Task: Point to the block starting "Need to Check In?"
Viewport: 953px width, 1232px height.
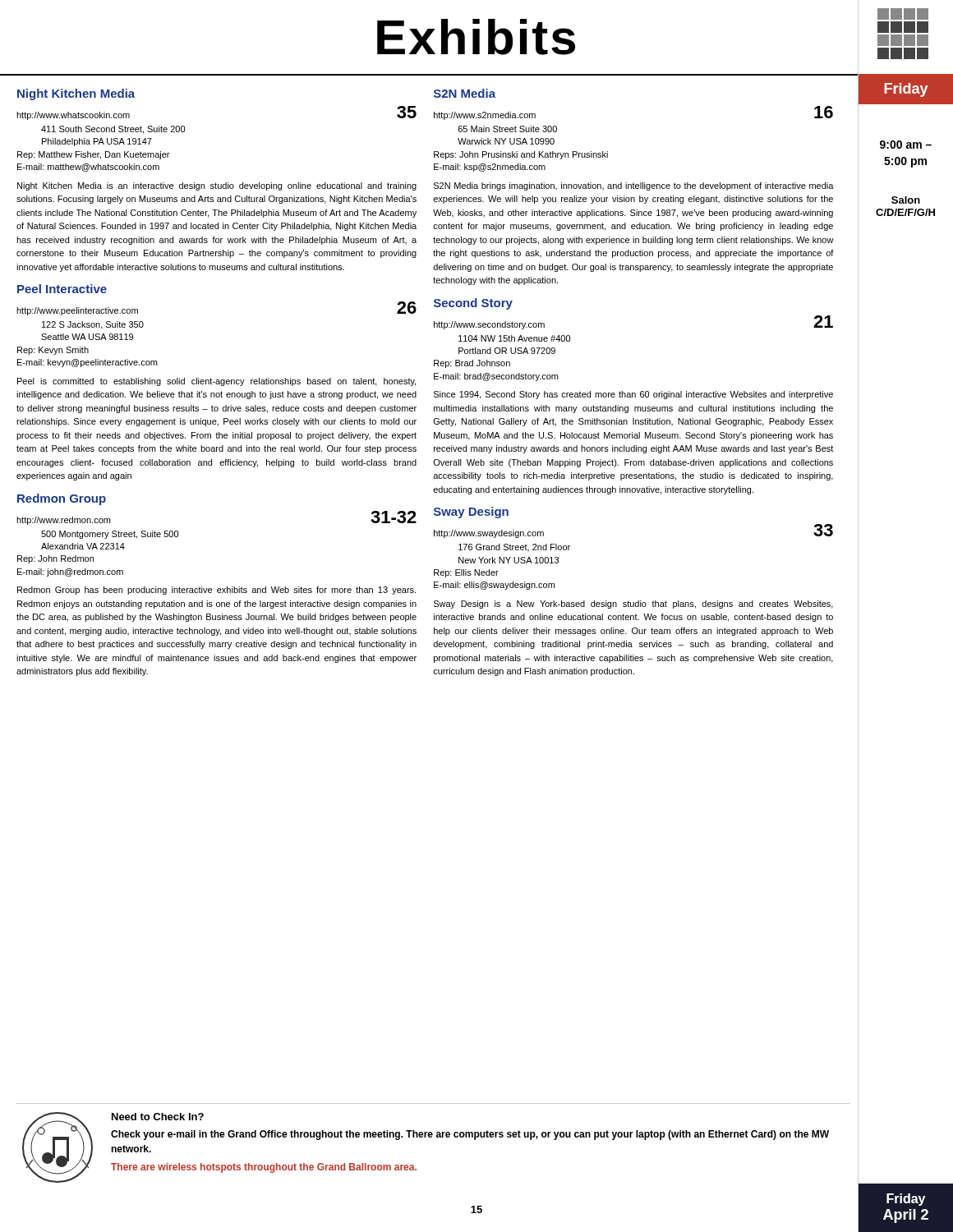Action: [158, 1117]
